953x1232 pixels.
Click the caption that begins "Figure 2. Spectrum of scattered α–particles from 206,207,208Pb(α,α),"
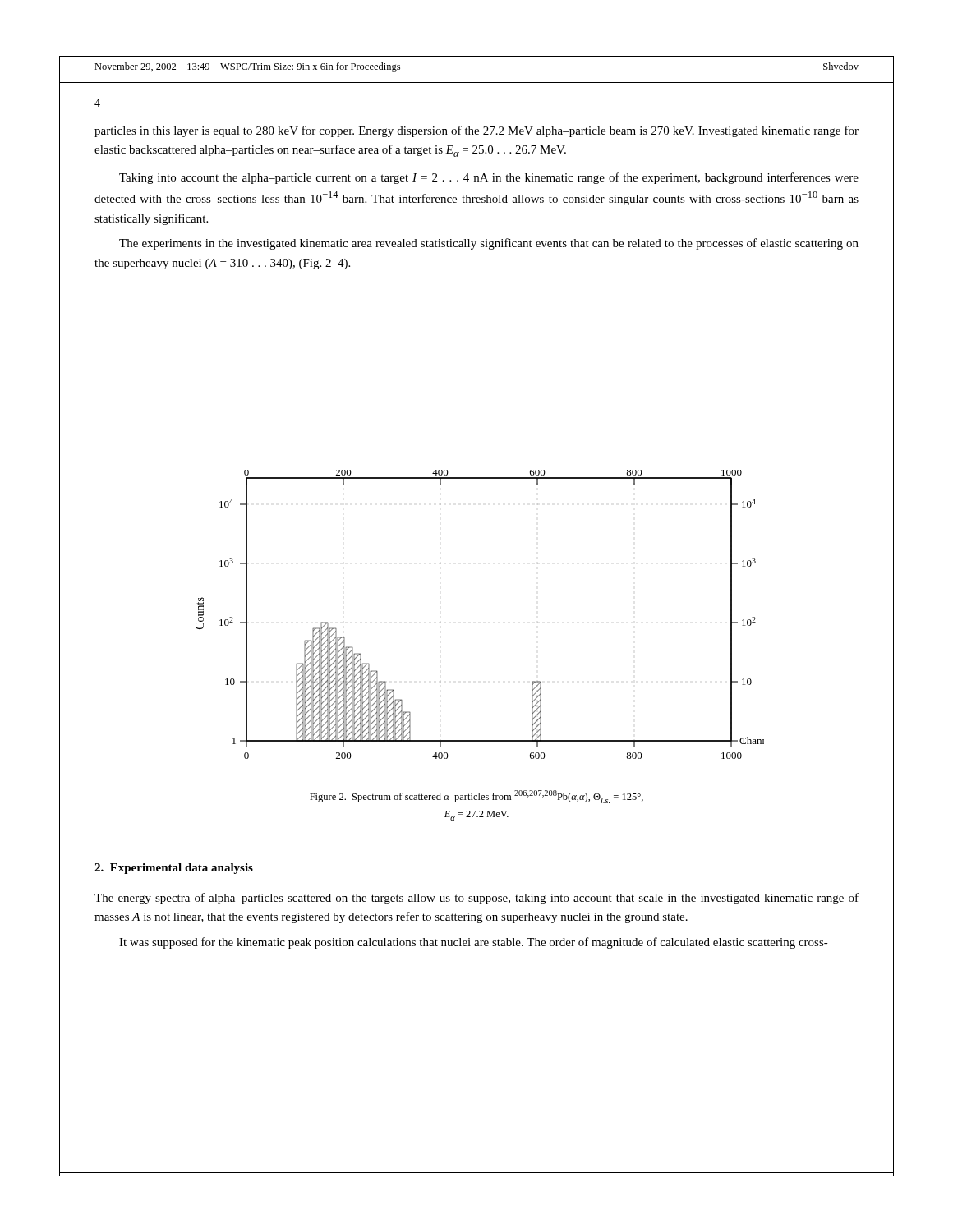click(x=476, y=805)
